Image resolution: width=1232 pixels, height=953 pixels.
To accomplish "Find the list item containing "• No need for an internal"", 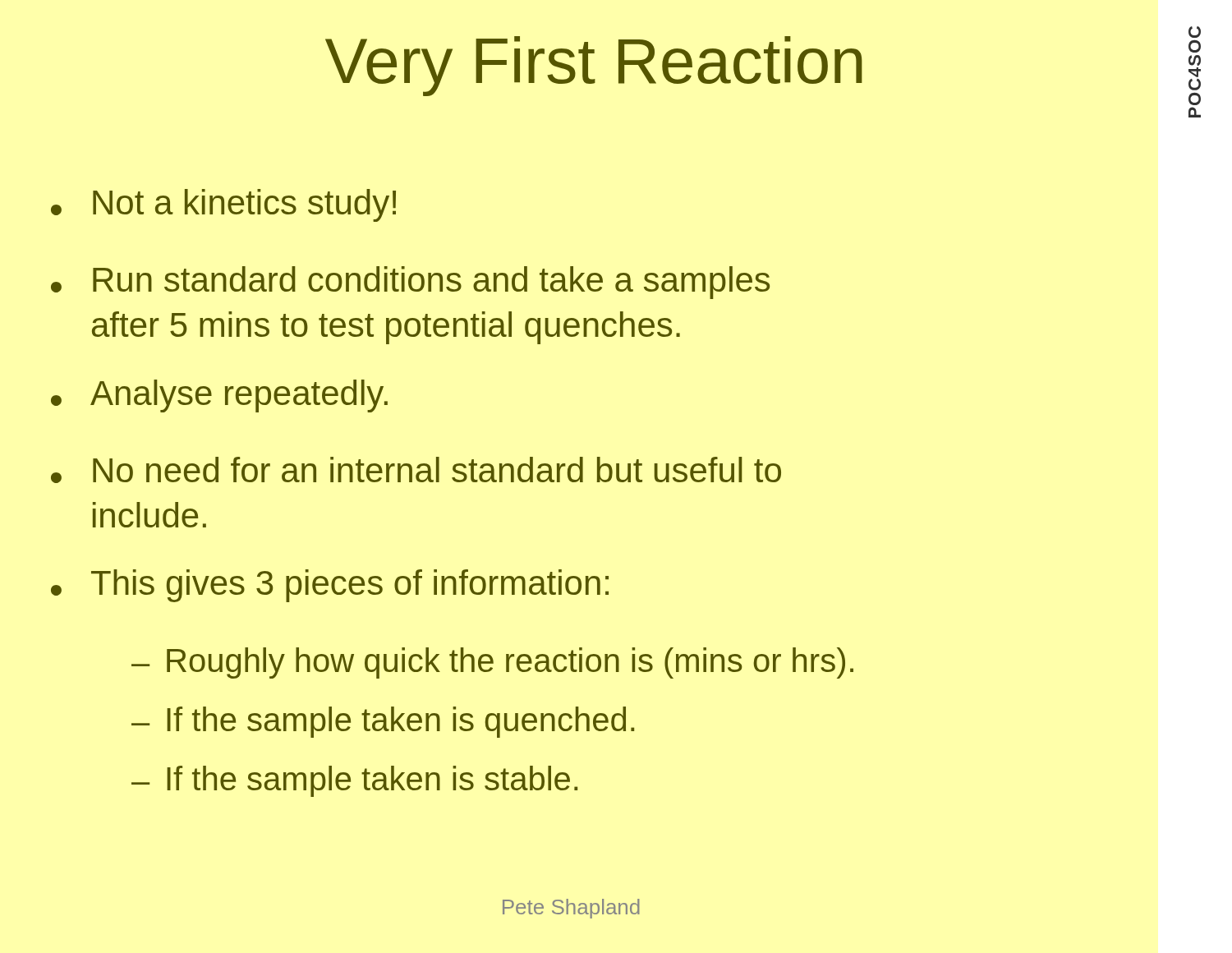I will [x=416, y=493].
